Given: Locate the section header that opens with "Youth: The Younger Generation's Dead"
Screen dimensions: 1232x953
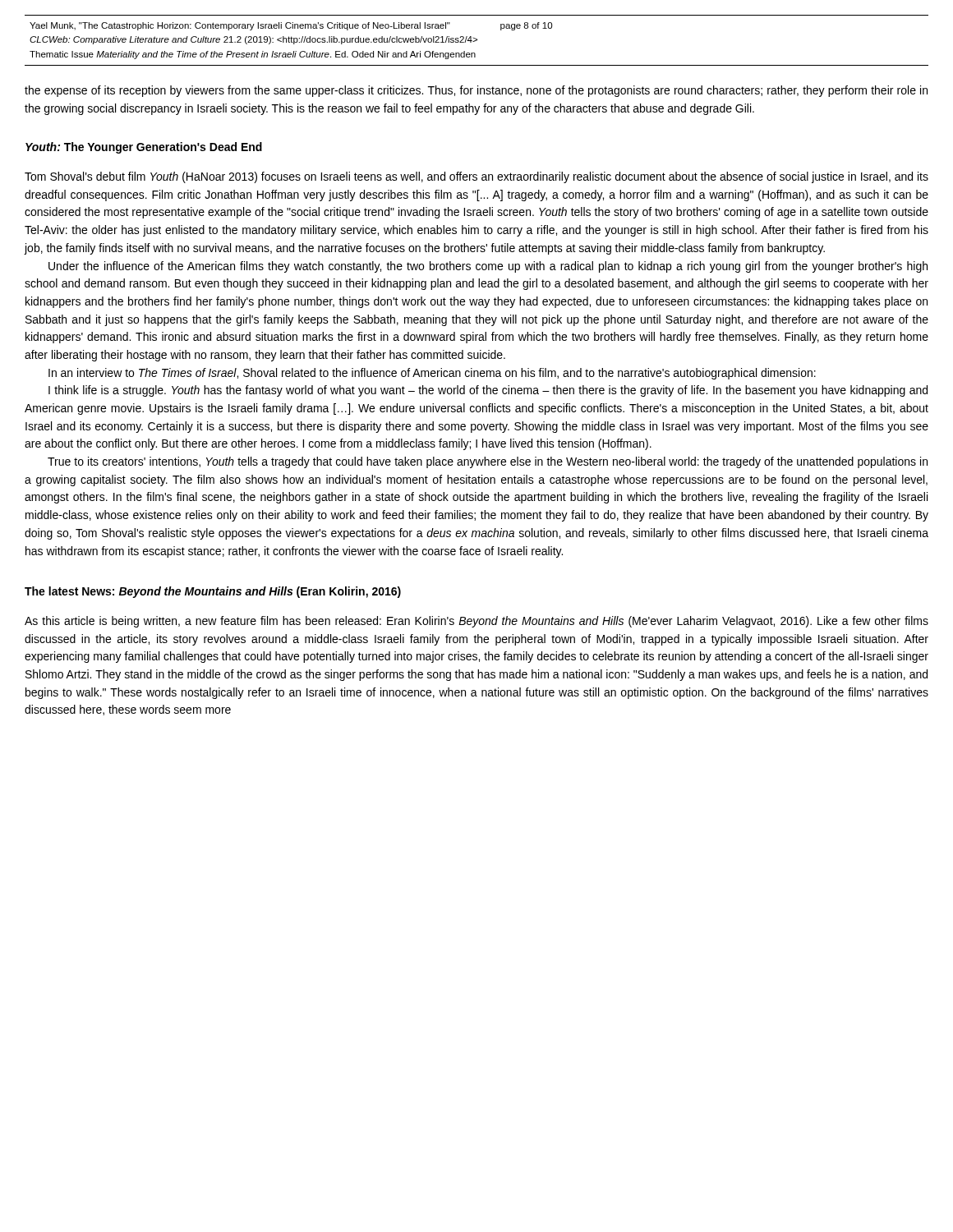Looking at the screenshot, I should point(144,148).
